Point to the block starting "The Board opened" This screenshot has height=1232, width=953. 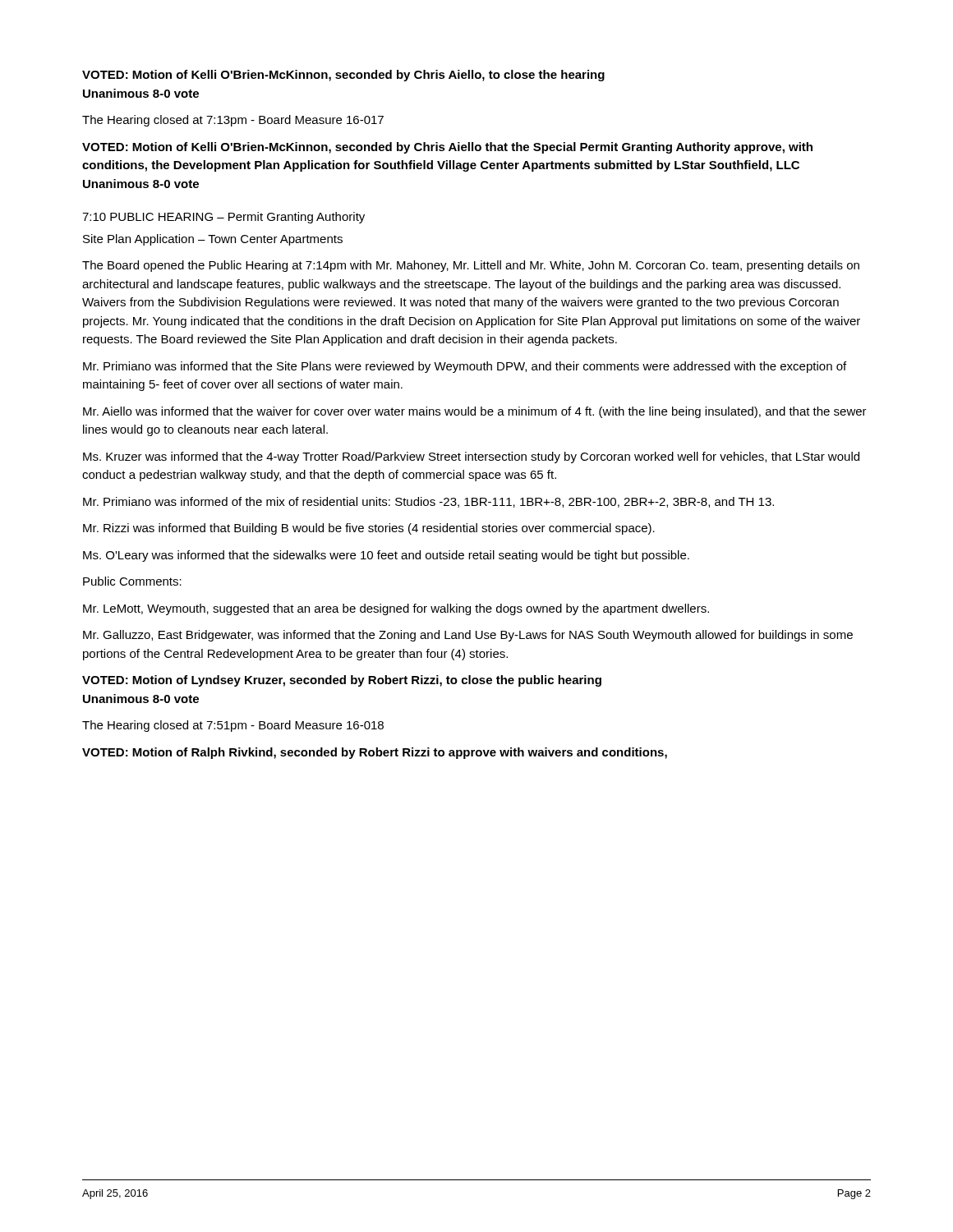[471, 302]
